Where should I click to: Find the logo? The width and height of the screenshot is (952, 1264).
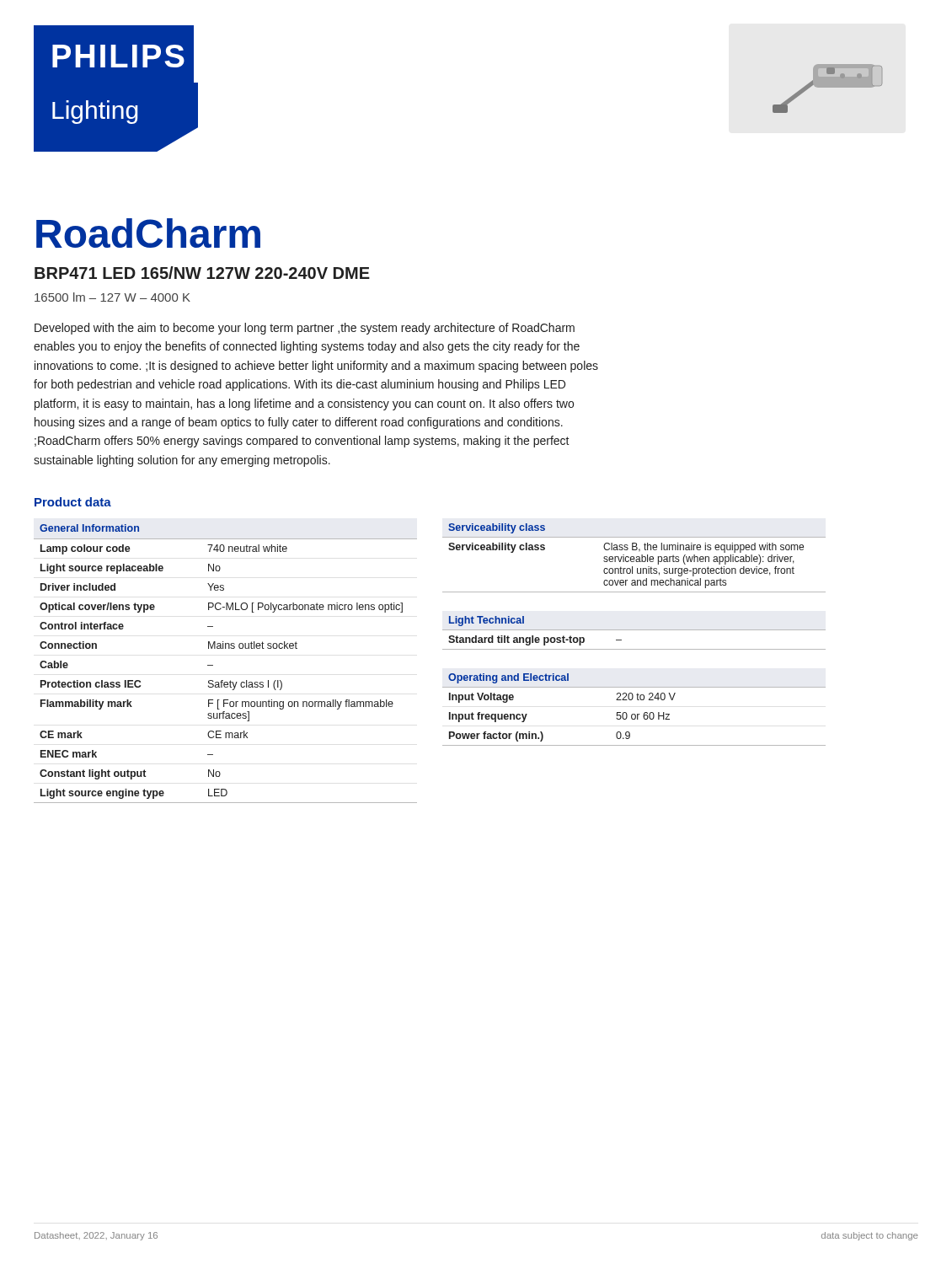(116, 88)
